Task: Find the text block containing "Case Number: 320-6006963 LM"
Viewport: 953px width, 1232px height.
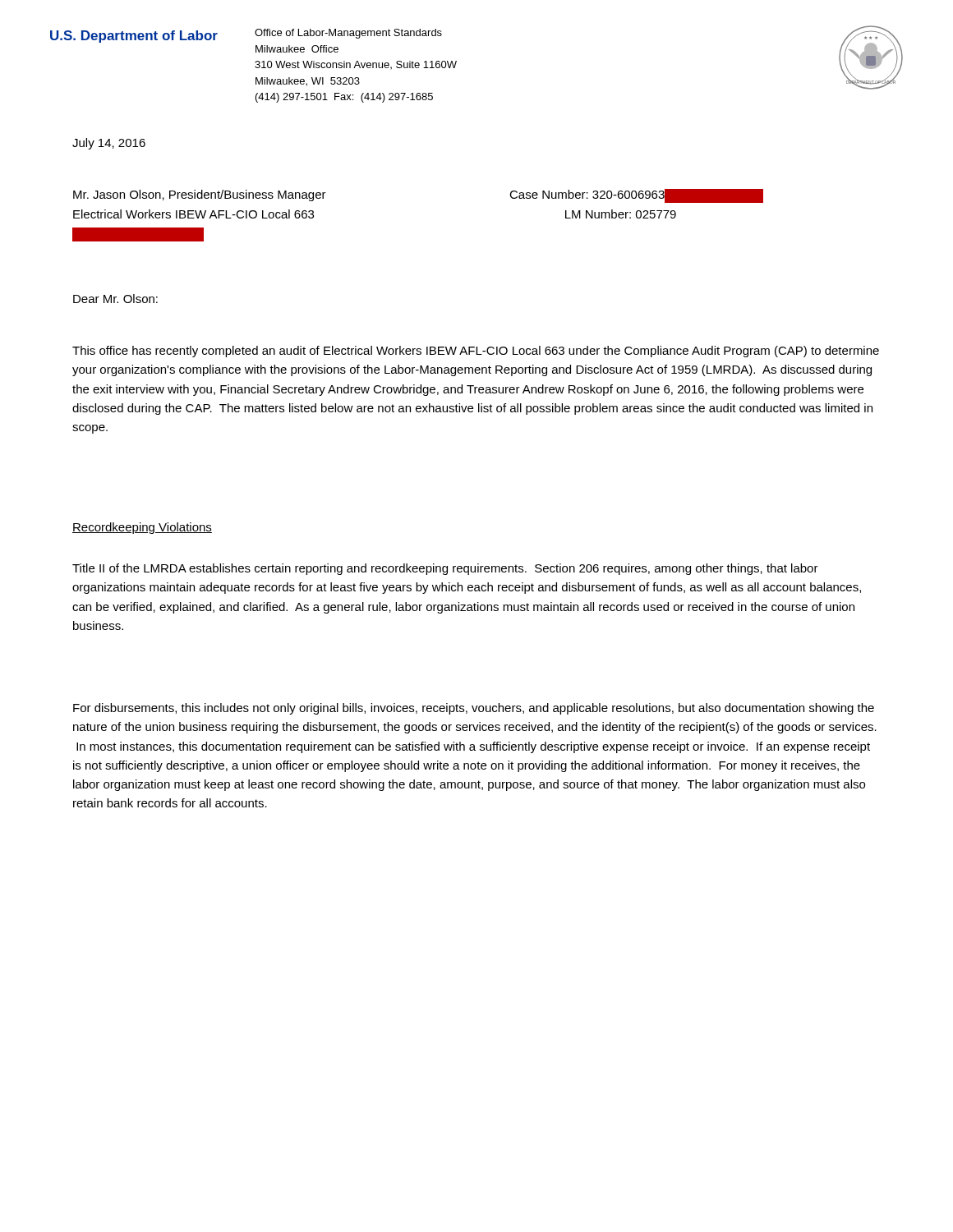Action: pos(636,204)
